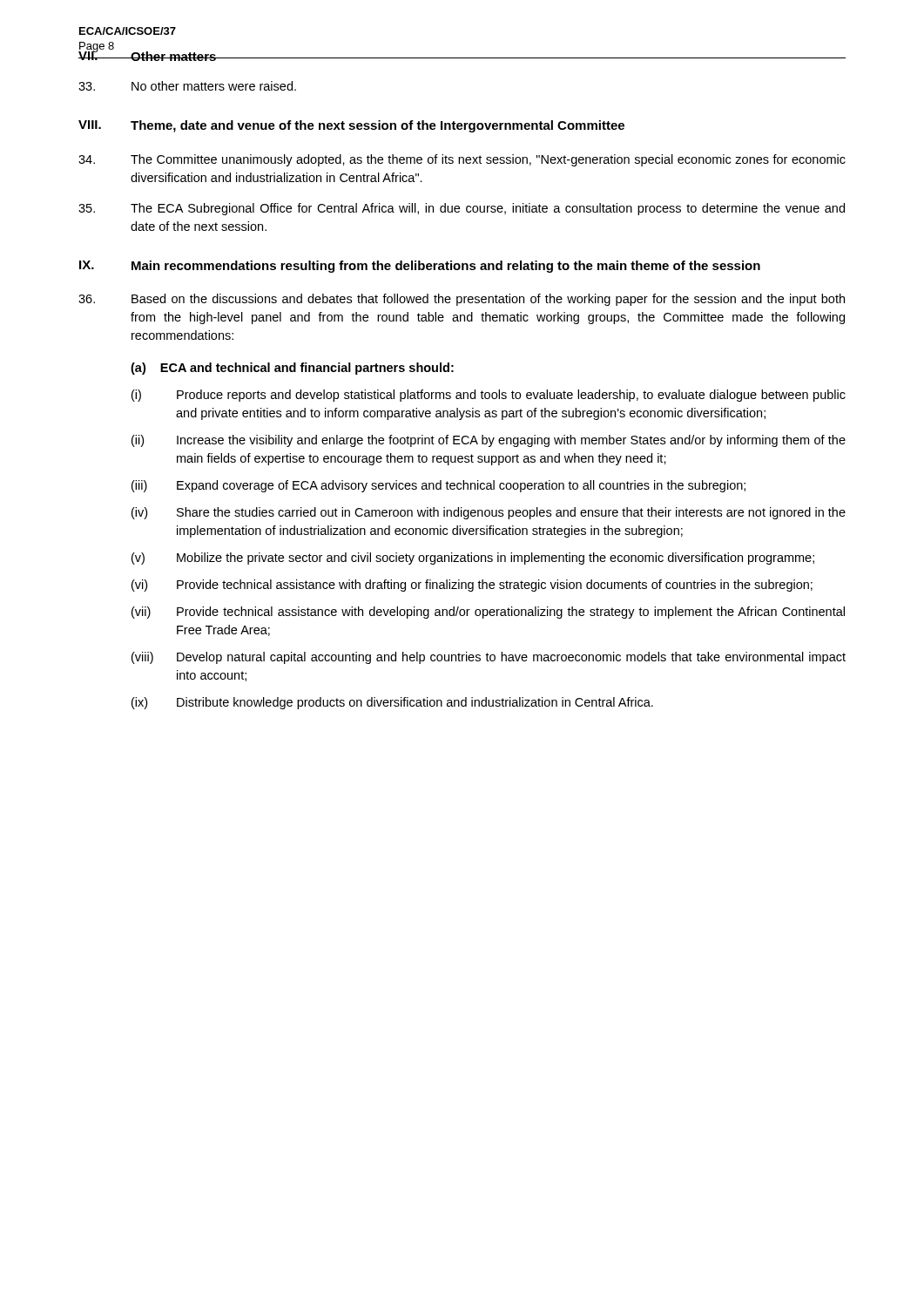Locate the block starting "VII. Other matters"
The height and width of the screenshot is (1307, 924).
point(147,57)
